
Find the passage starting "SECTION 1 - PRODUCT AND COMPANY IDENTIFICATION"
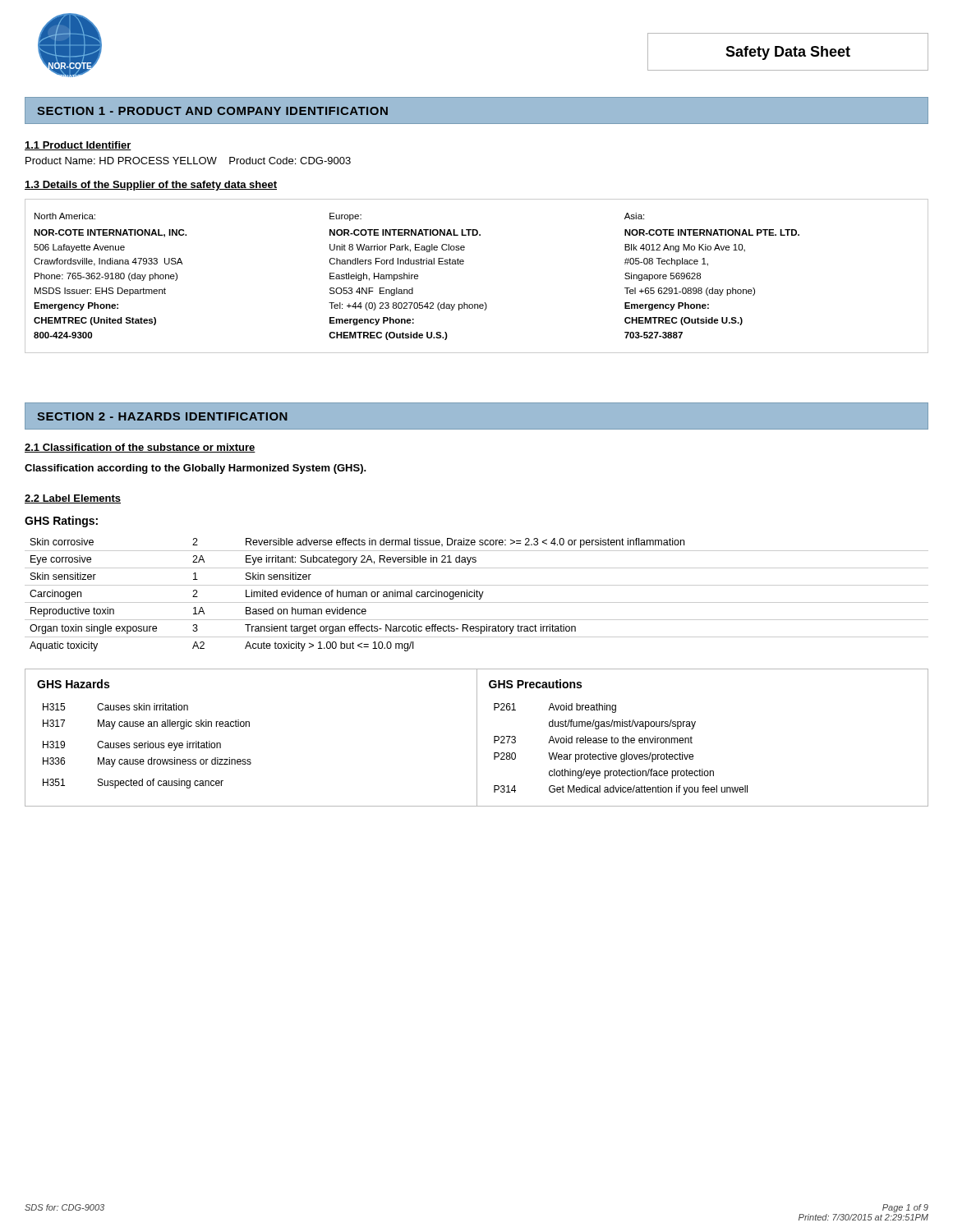coord(213,110)
